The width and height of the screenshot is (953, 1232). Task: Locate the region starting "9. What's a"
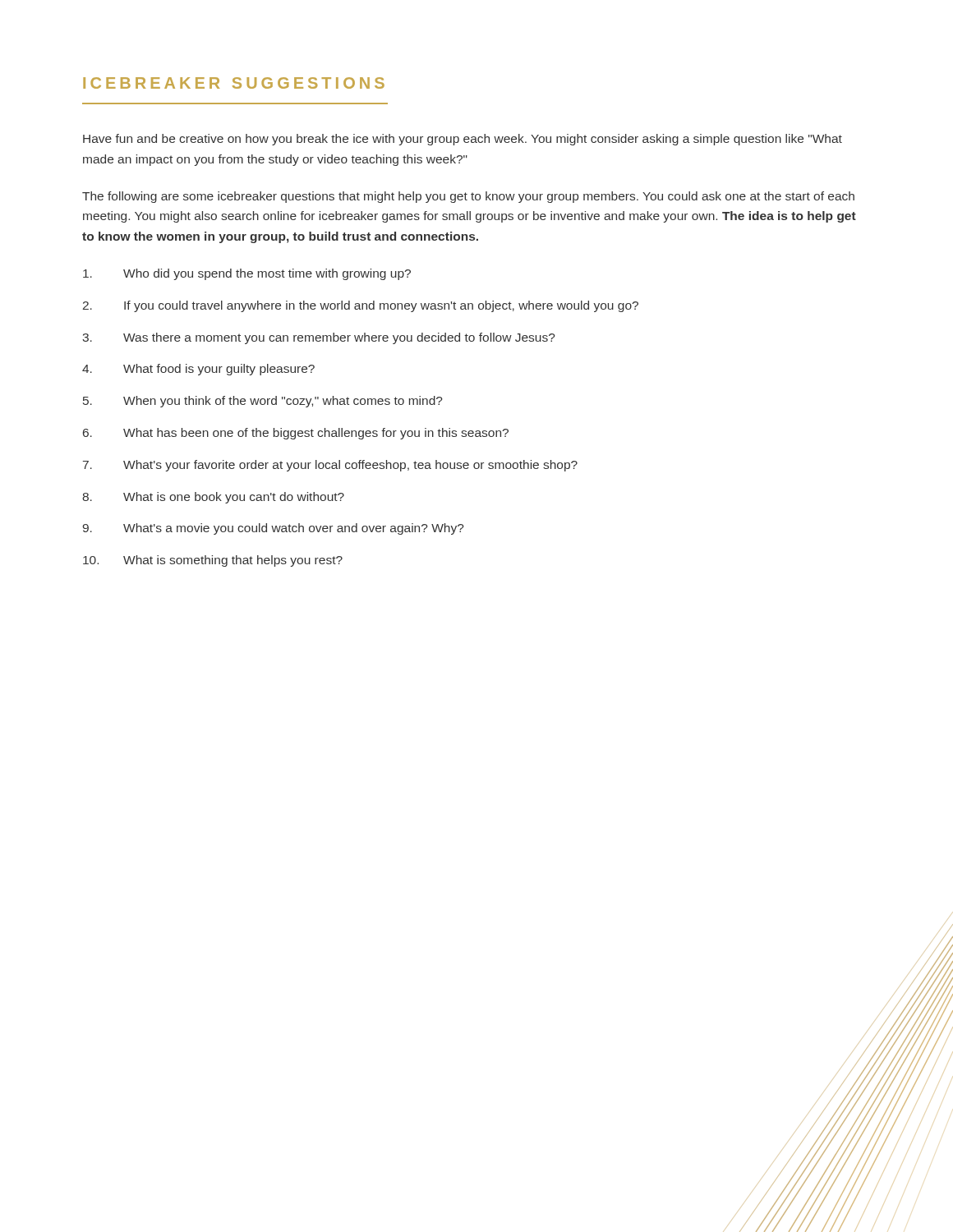(x=274, y=529)
